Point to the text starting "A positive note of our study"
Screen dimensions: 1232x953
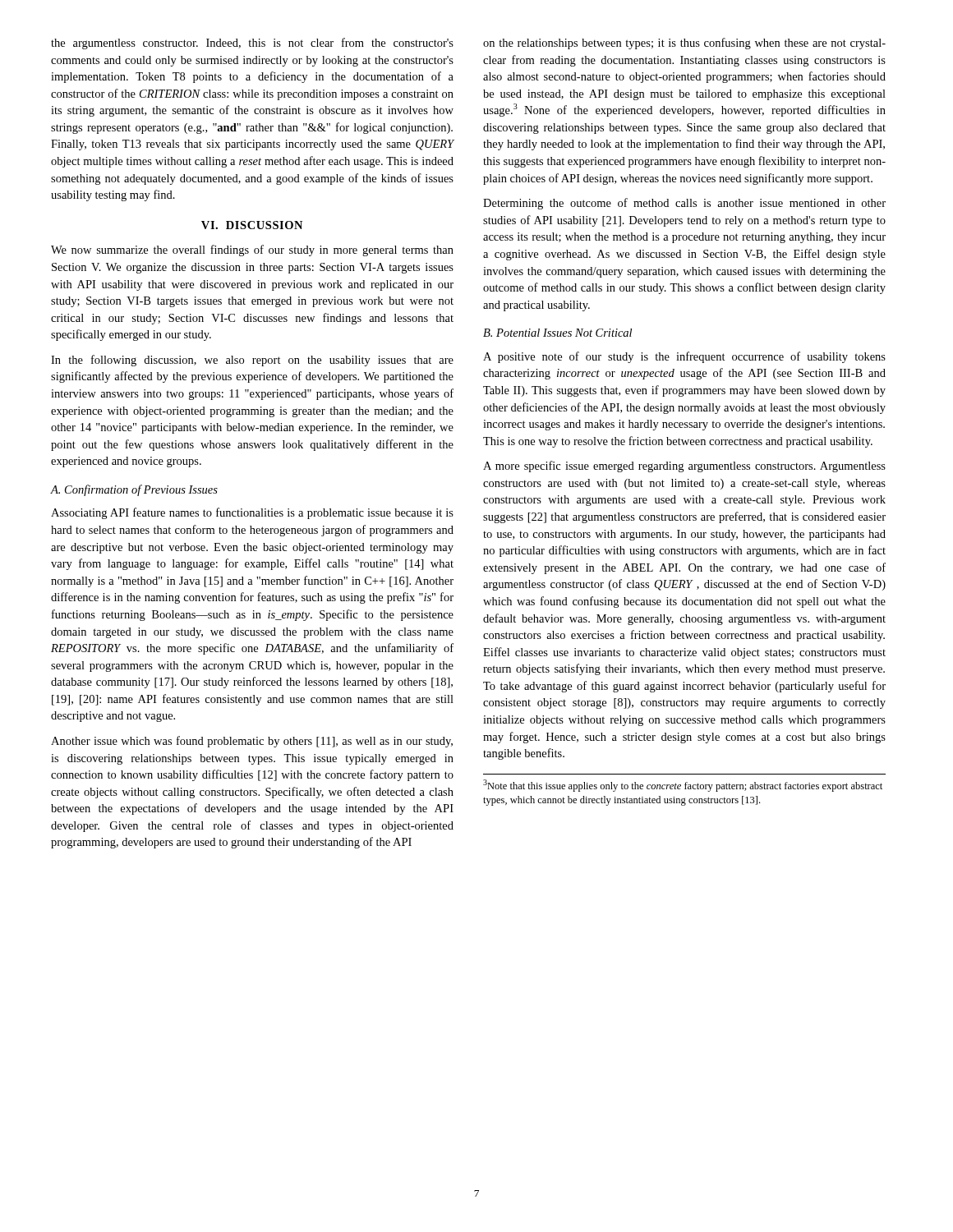684,399
